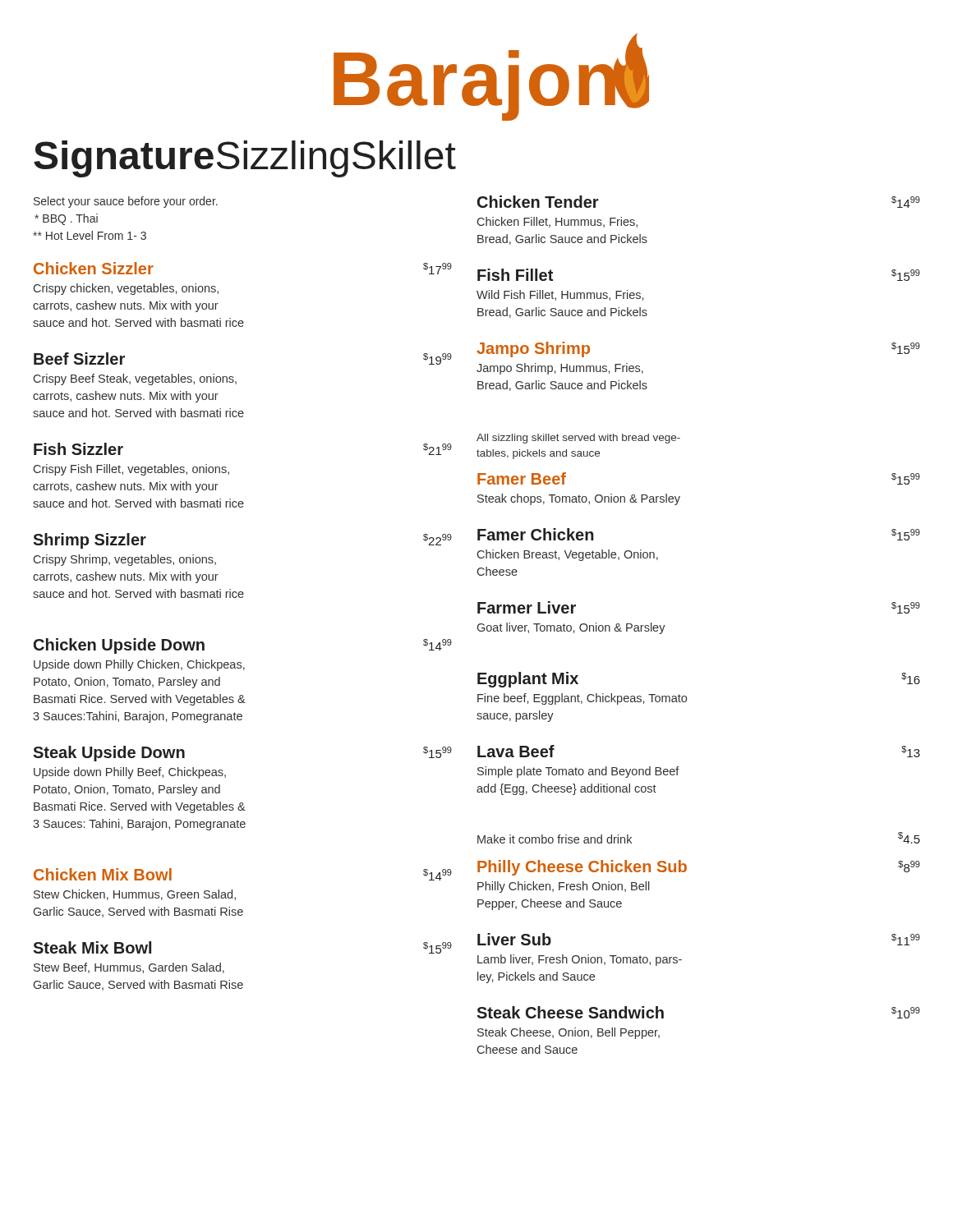Point to the block beginning "All sizzling skillet served with bread vege-tables,"

click(579, 445)
